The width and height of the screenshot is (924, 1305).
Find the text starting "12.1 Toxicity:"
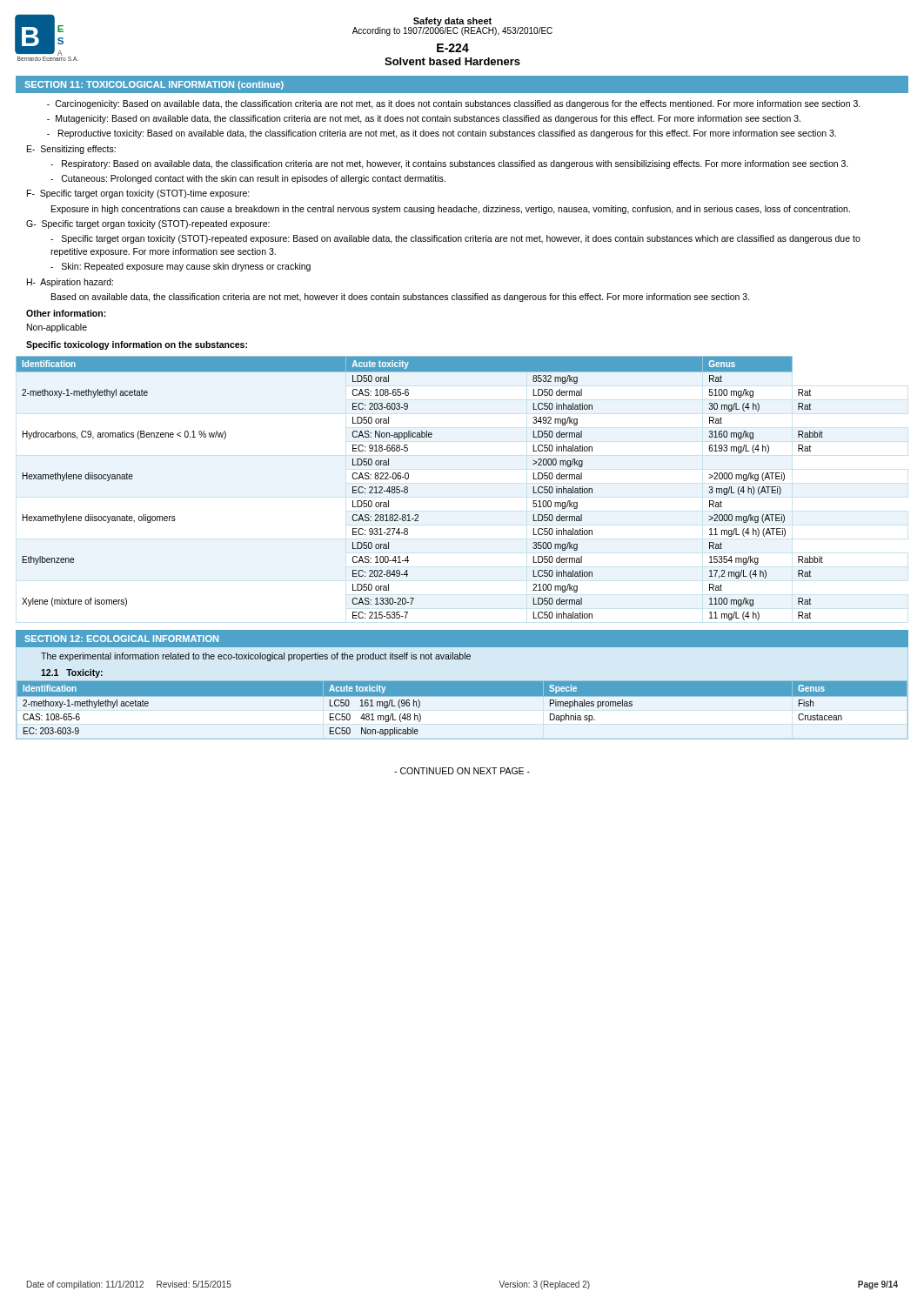[72, 672]
